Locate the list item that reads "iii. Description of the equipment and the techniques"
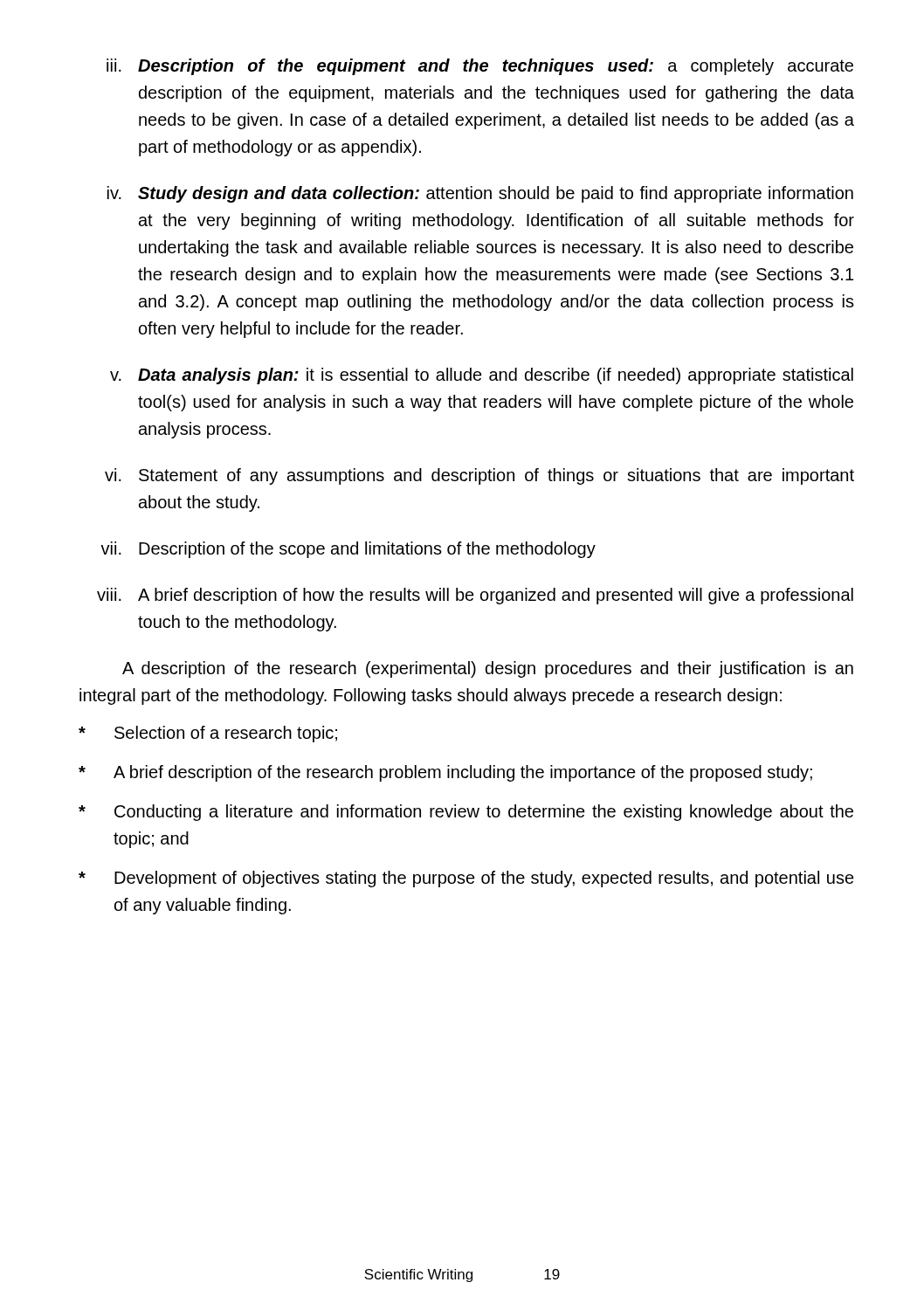The height and width of the screenshot is (1310, 924). 466,107
